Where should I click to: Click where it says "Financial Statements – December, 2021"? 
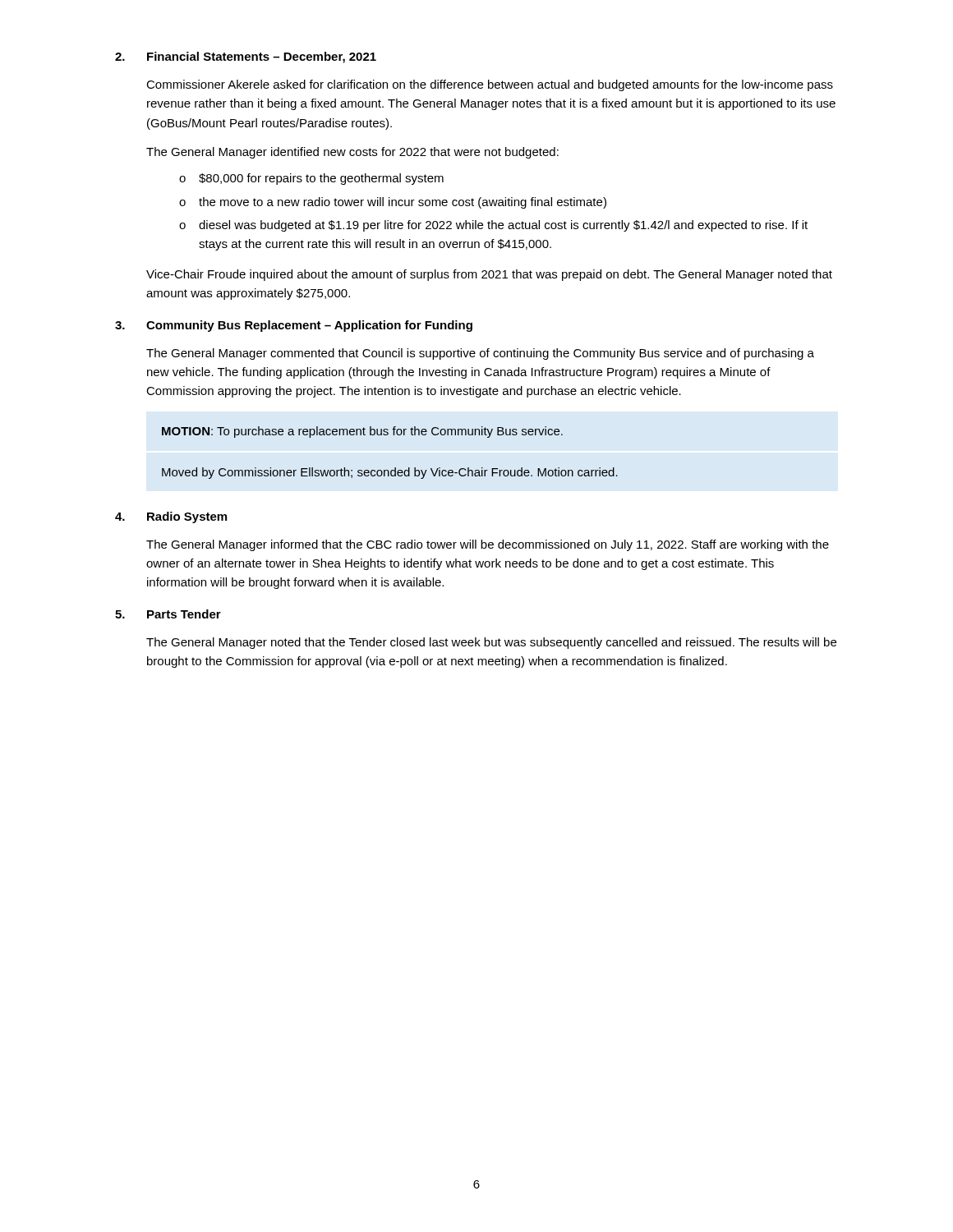261,56
